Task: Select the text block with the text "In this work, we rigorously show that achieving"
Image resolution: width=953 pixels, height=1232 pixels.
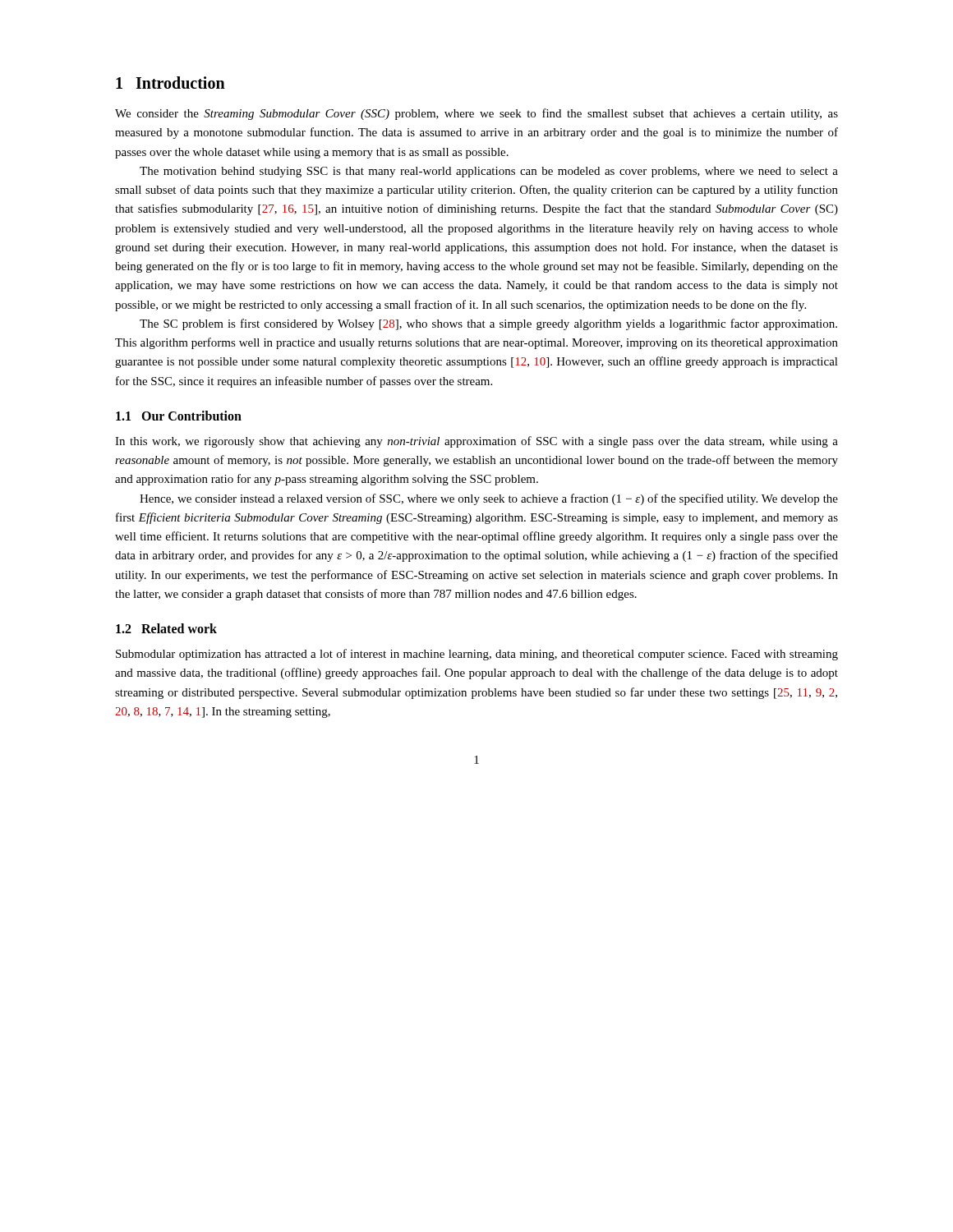Action: (x=476, y=460)
